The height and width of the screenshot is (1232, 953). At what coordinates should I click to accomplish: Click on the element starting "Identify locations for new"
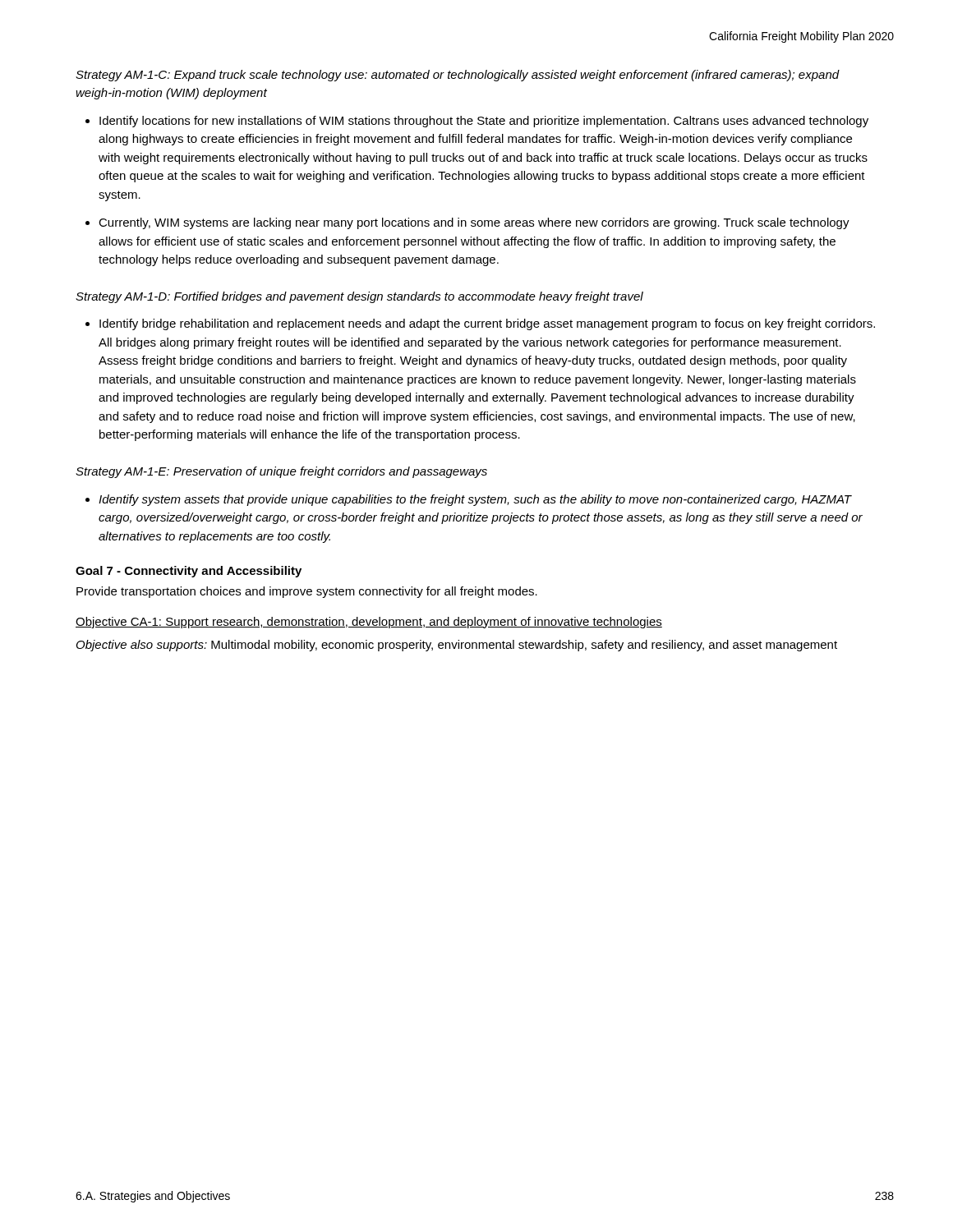[484, 157]
